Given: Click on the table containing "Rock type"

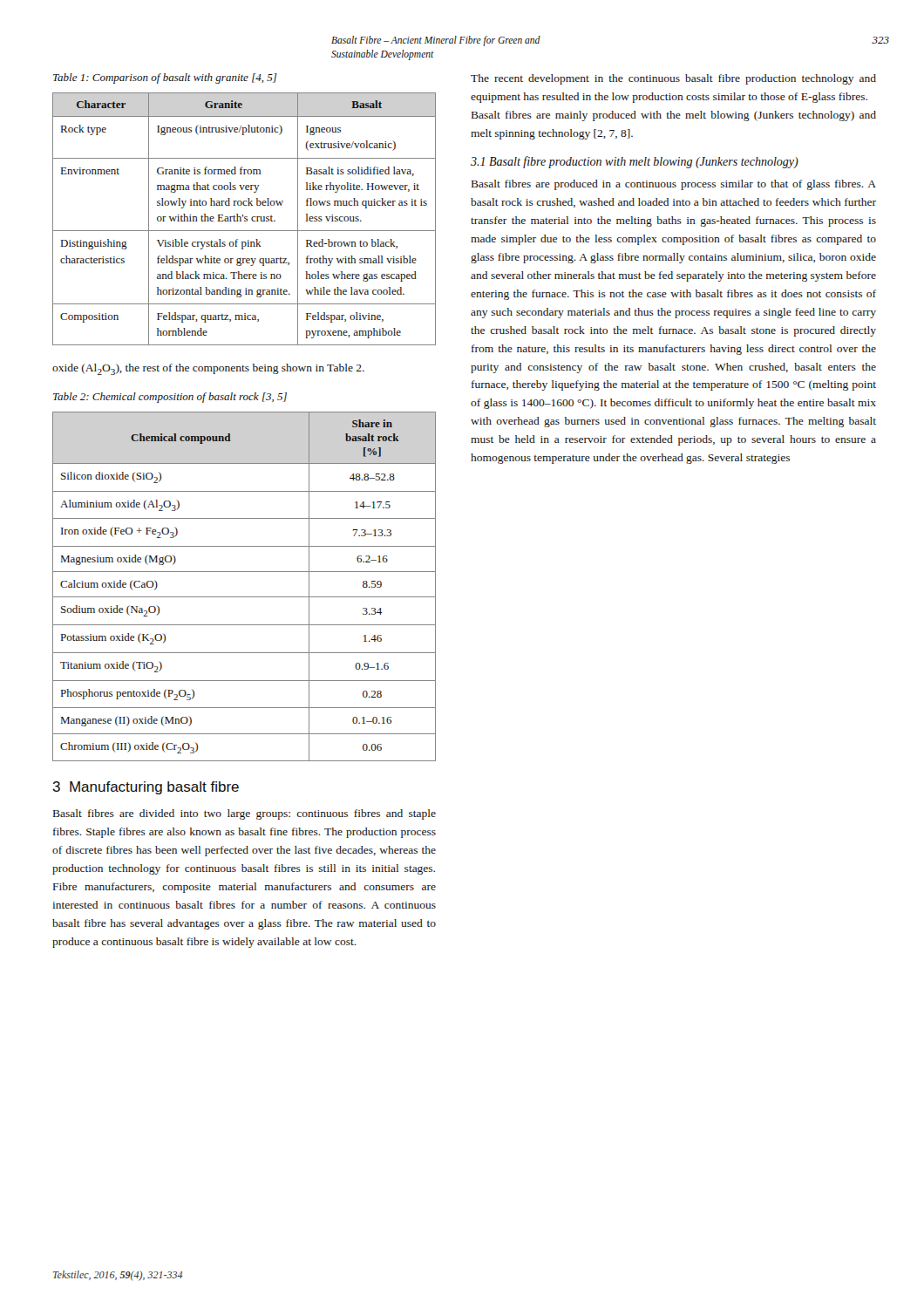Looking at the screenshot, I should [x=244, y=219].
